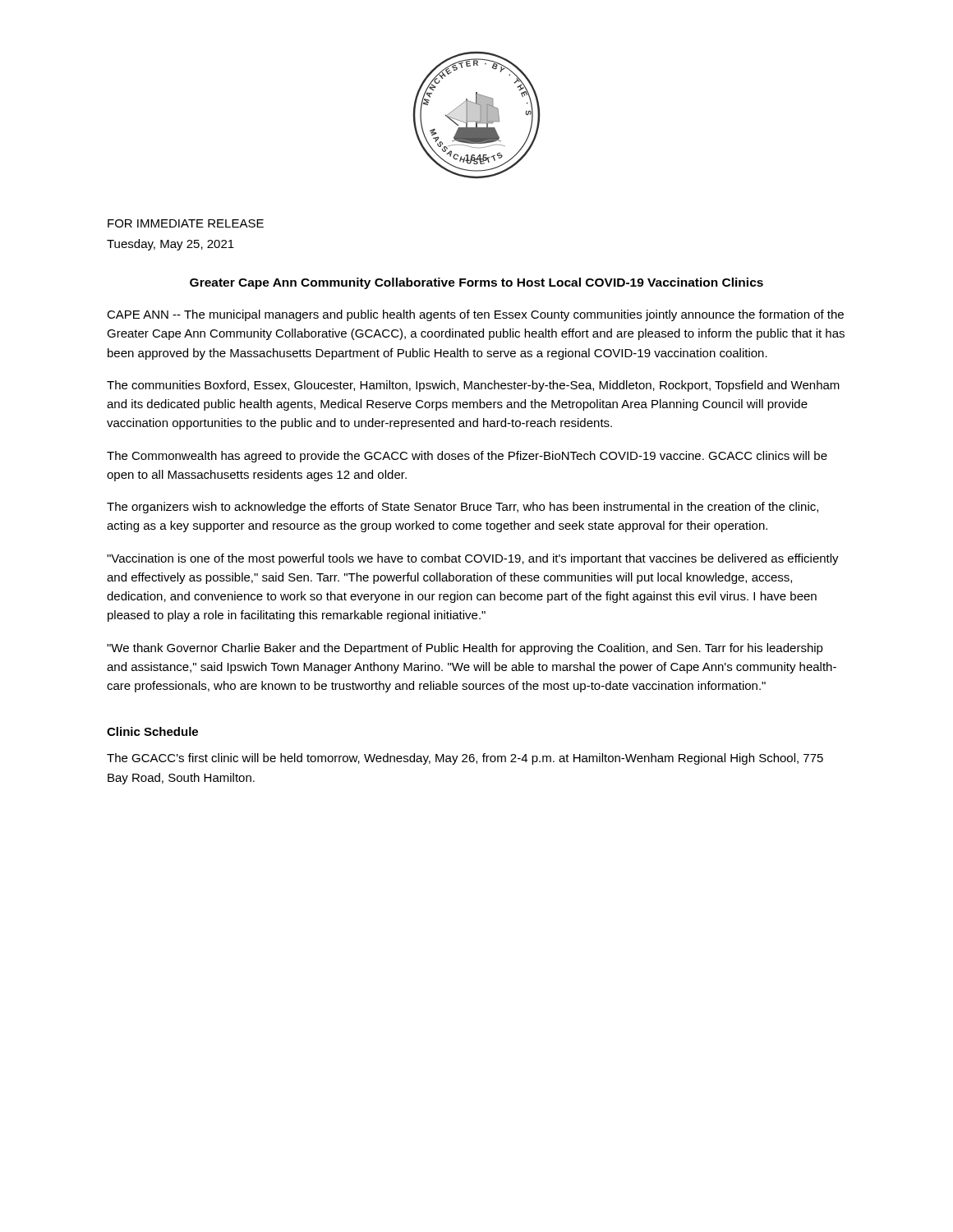Select the block starting "FOR IMMEDIATE RELEASE"
The width and height of the screenshot is (953, 1232).
click(185, 223)
